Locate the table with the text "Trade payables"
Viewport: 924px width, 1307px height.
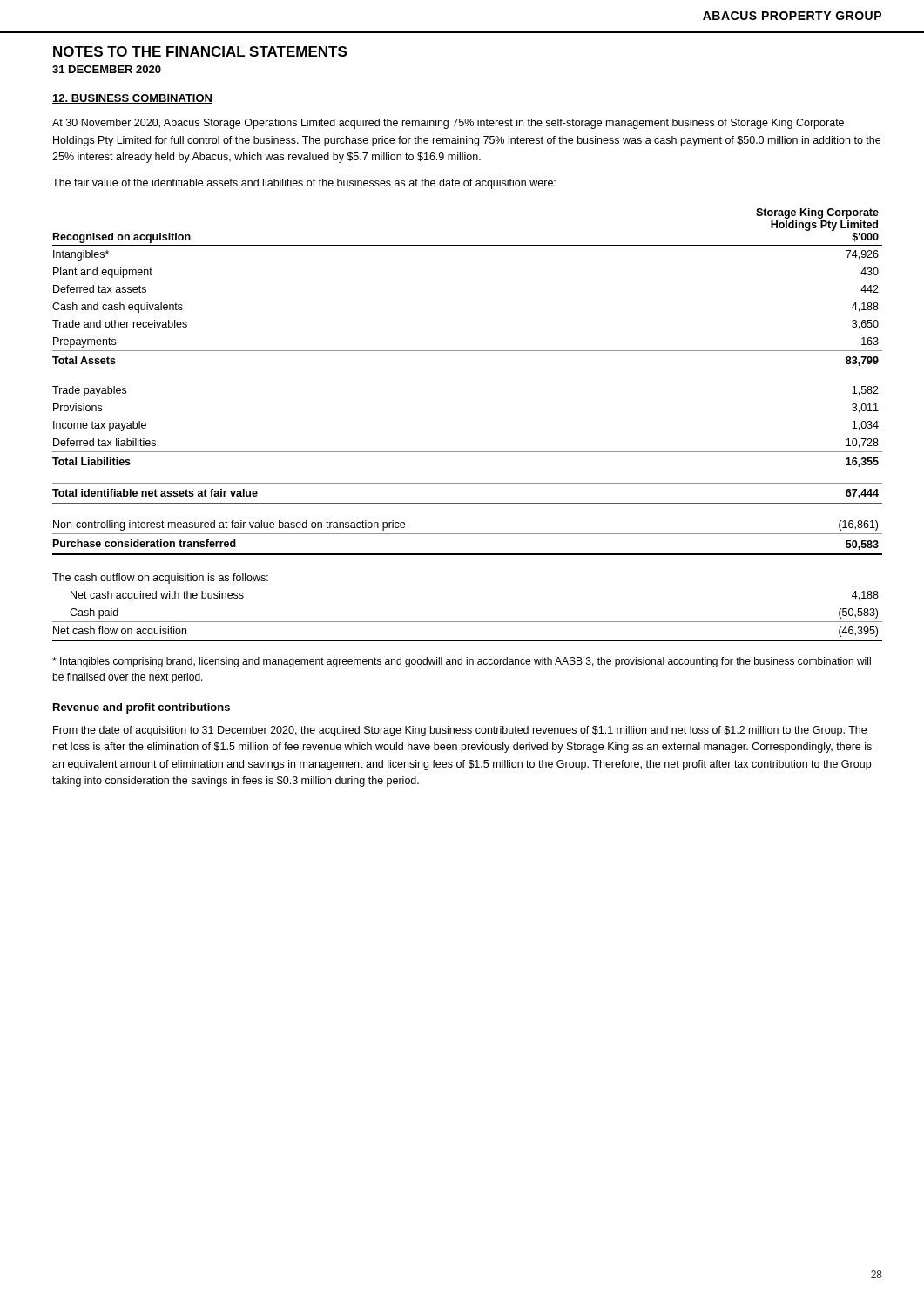[467, 422]
